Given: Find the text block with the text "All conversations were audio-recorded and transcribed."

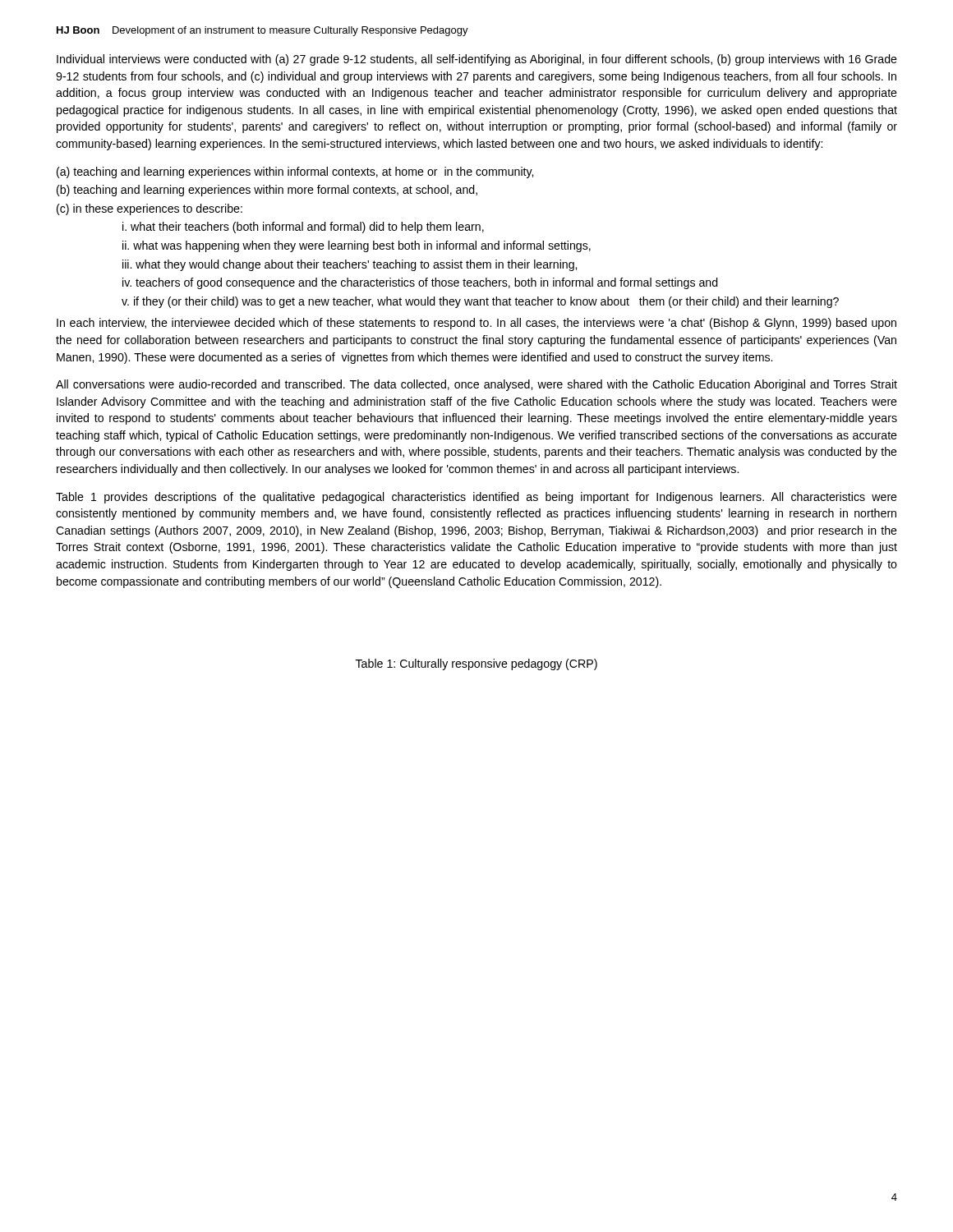Looking at the screenshot, I should pos(476,427).
